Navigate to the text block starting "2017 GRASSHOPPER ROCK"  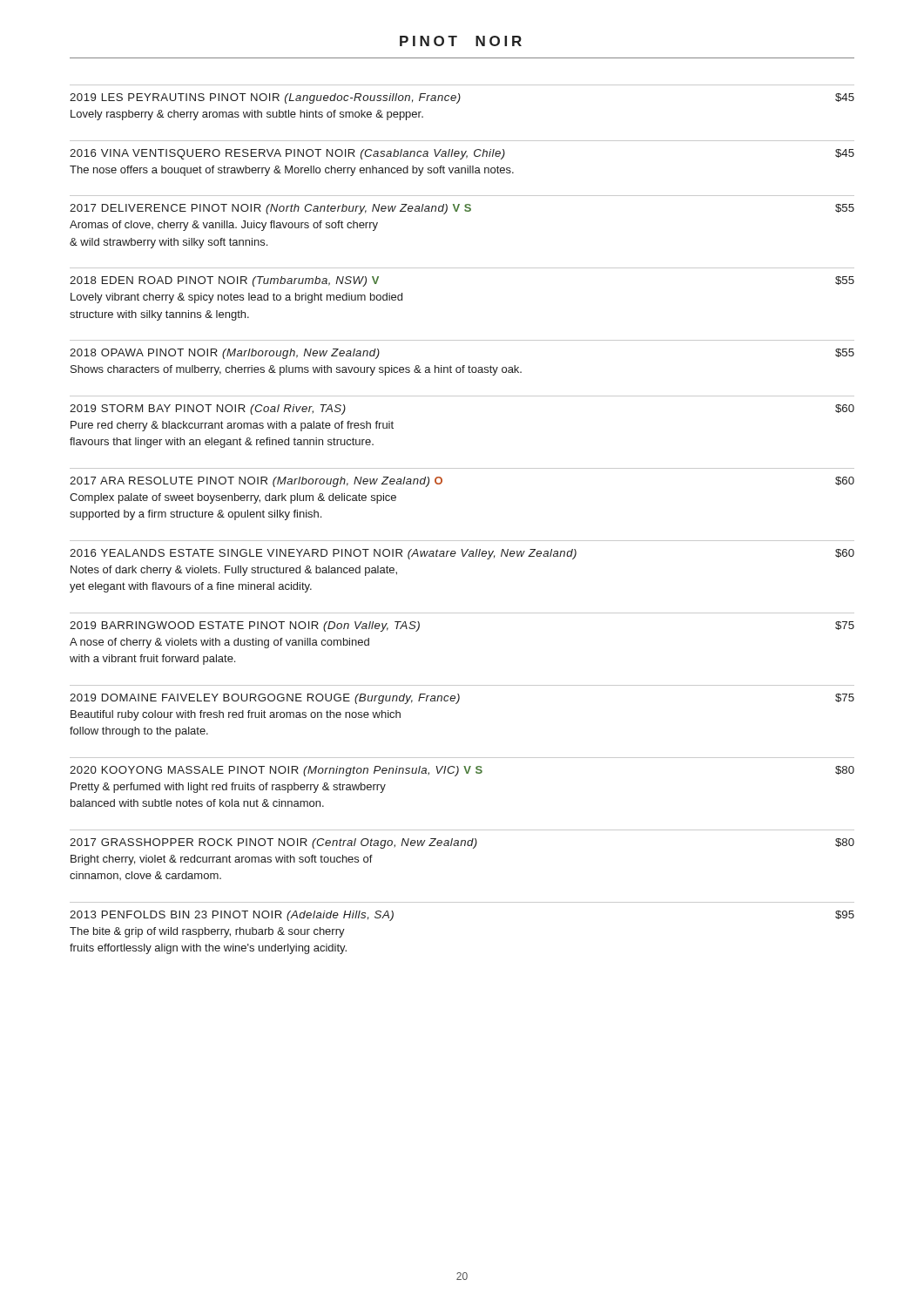tap(462, 856)
